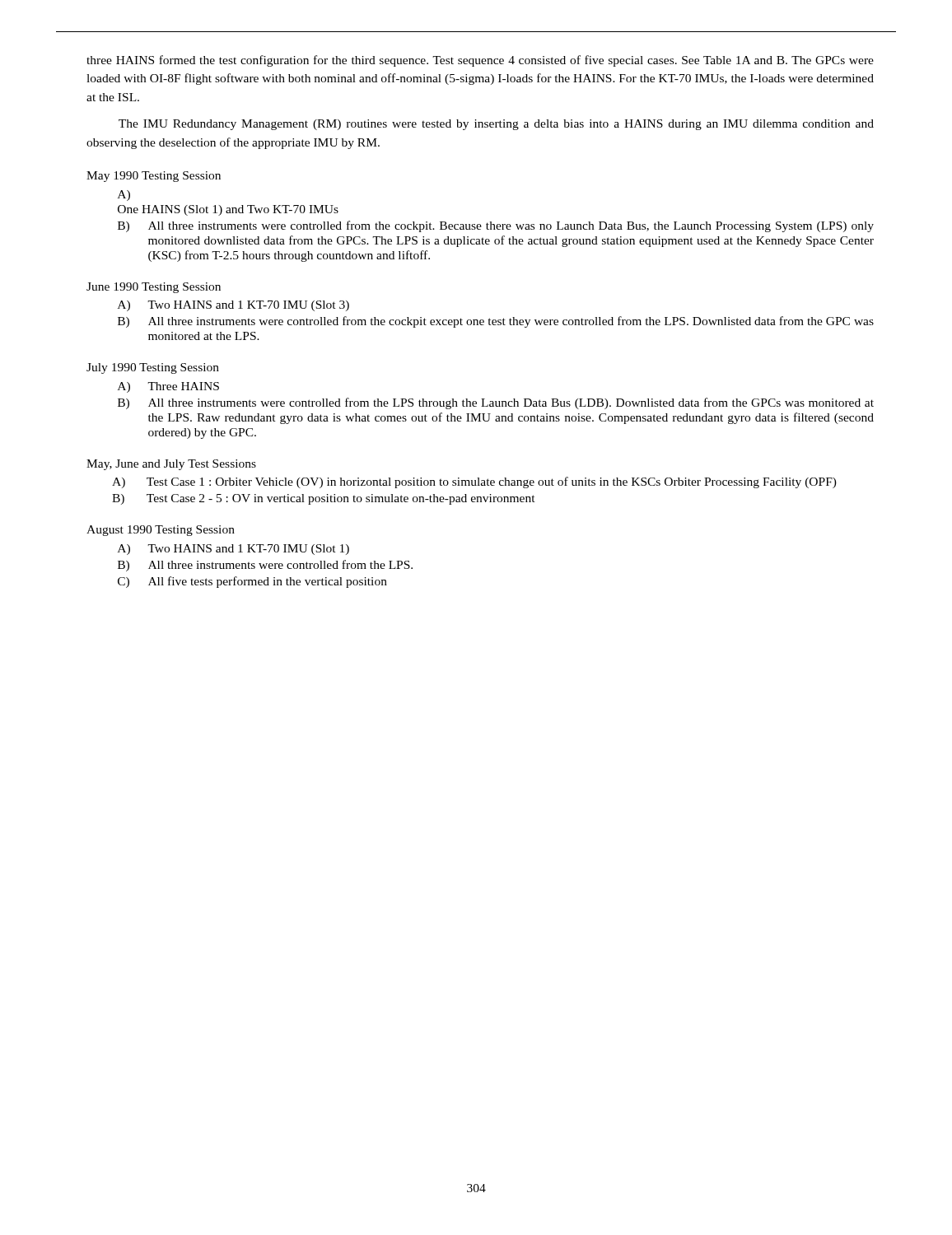Locate the block of text that opens with "A) One HAINS (Slot"

124,196
